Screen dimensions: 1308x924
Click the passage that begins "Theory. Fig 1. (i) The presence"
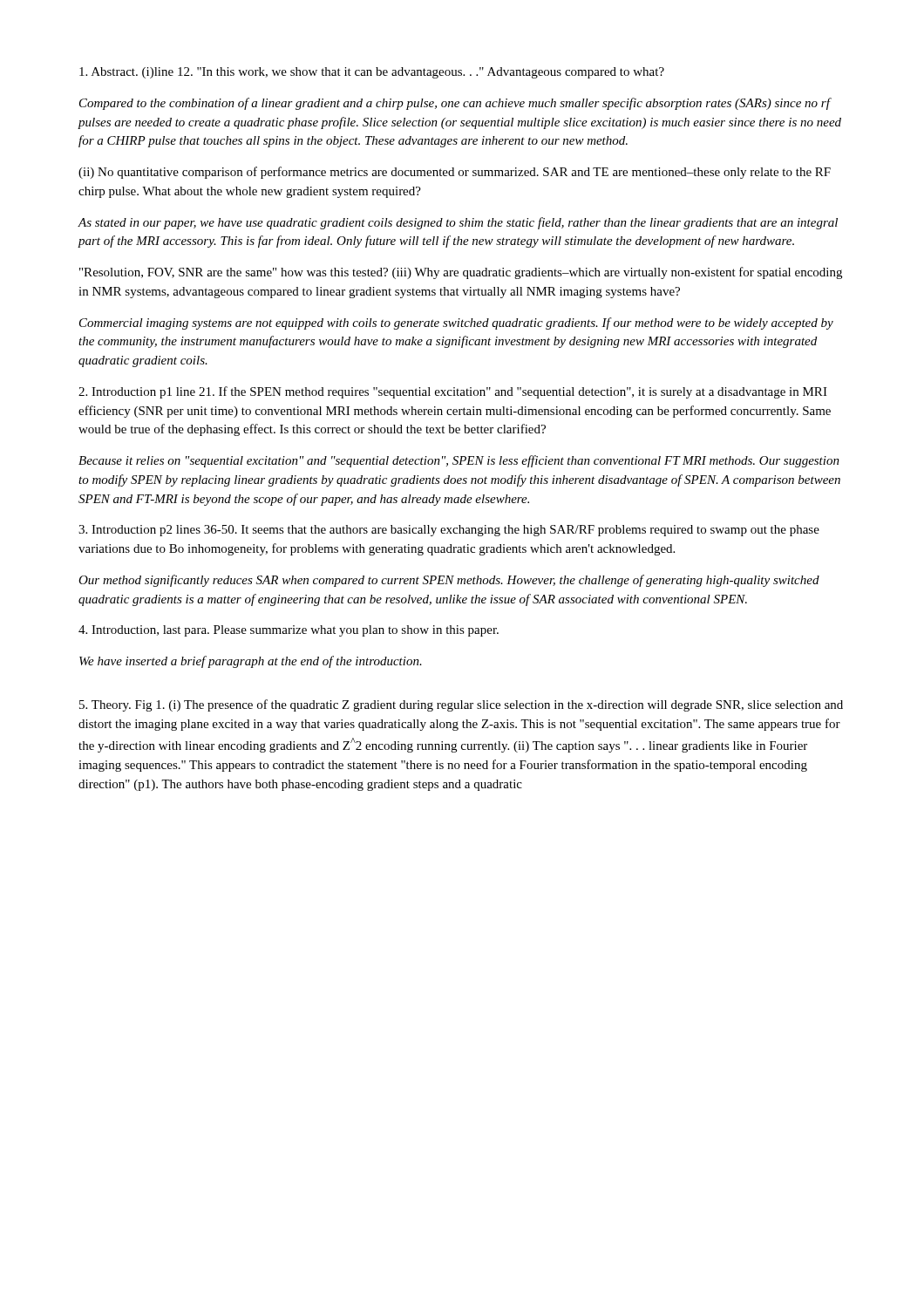pyautogui.click(x=461, y=744)
